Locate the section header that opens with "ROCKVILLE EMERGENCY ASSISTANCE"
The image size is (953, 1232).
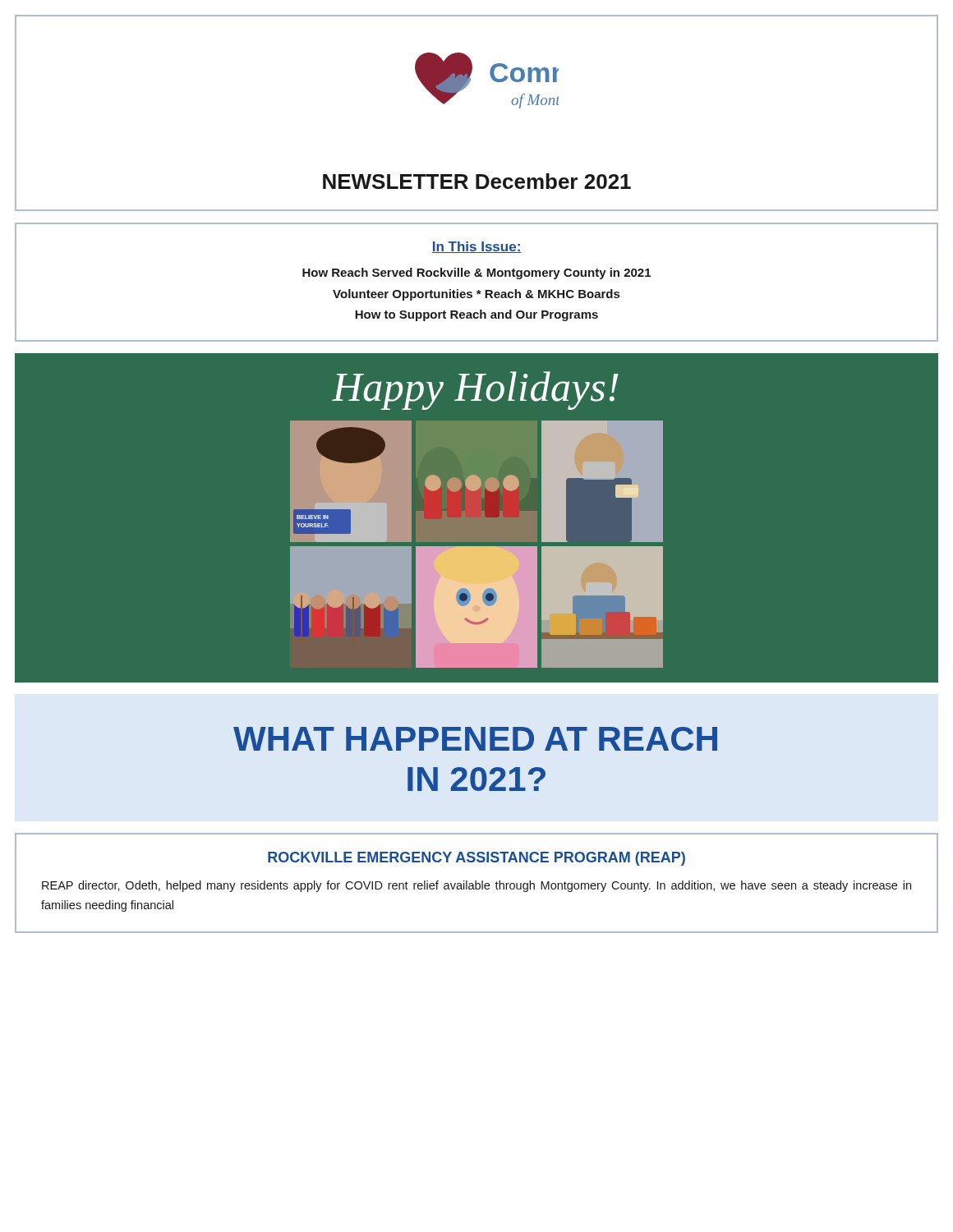click(x=476, y=857)
